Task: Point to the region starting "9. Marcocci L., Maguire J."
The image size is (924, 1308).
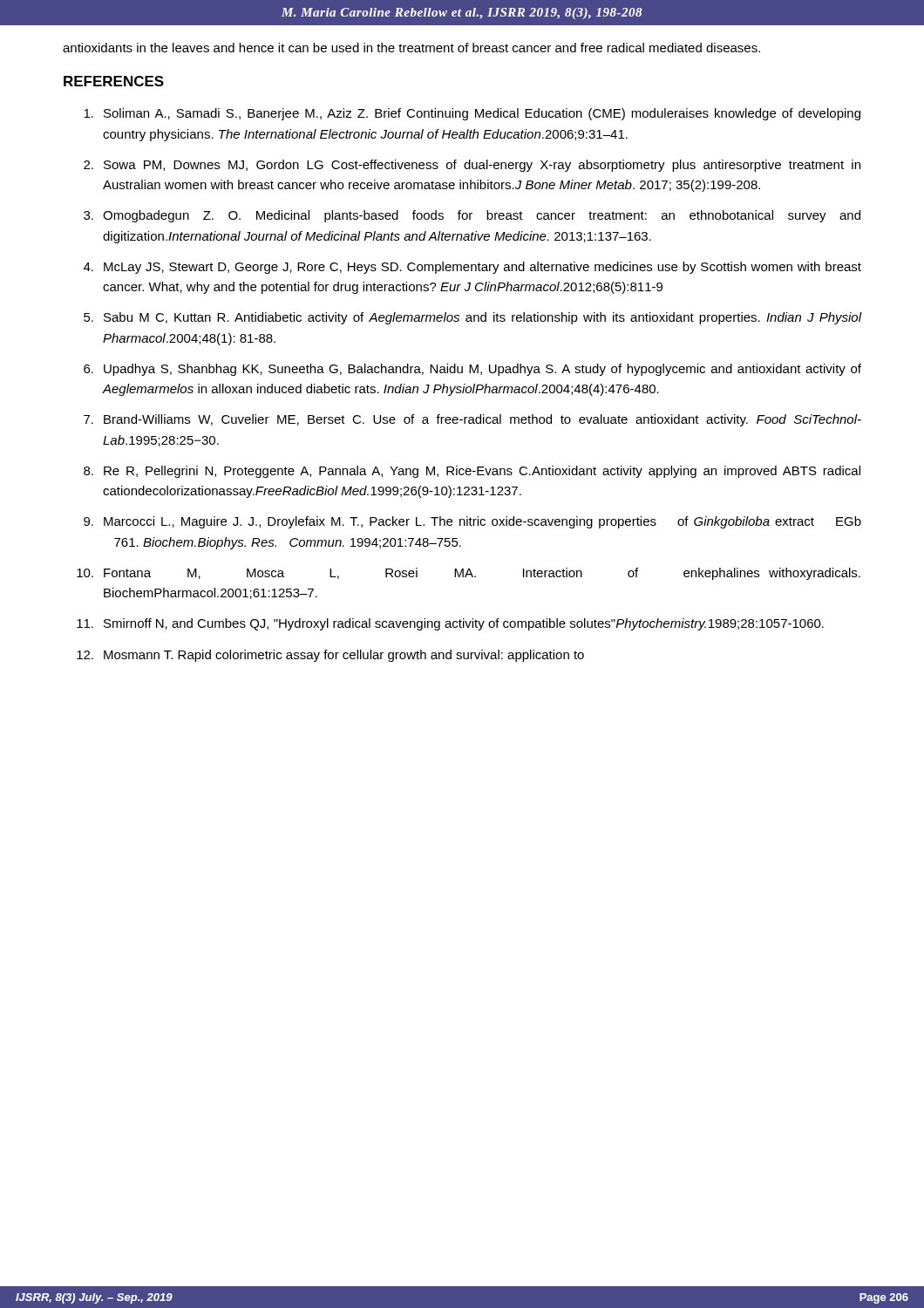Action: click(462, 531)
